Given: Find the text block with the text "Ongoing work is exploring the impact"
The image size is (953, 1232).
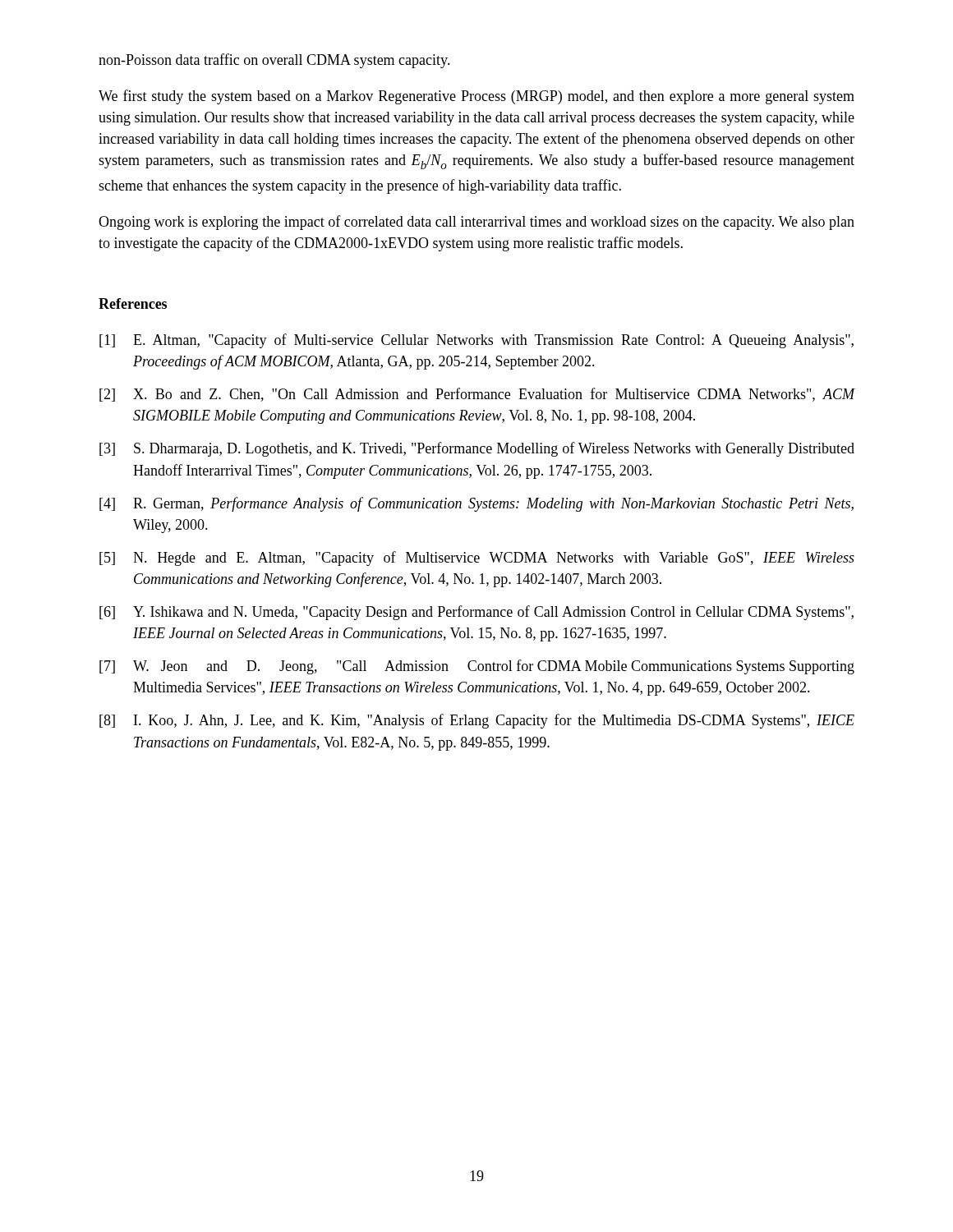Looking at the screenshot, I should (476, 232).
